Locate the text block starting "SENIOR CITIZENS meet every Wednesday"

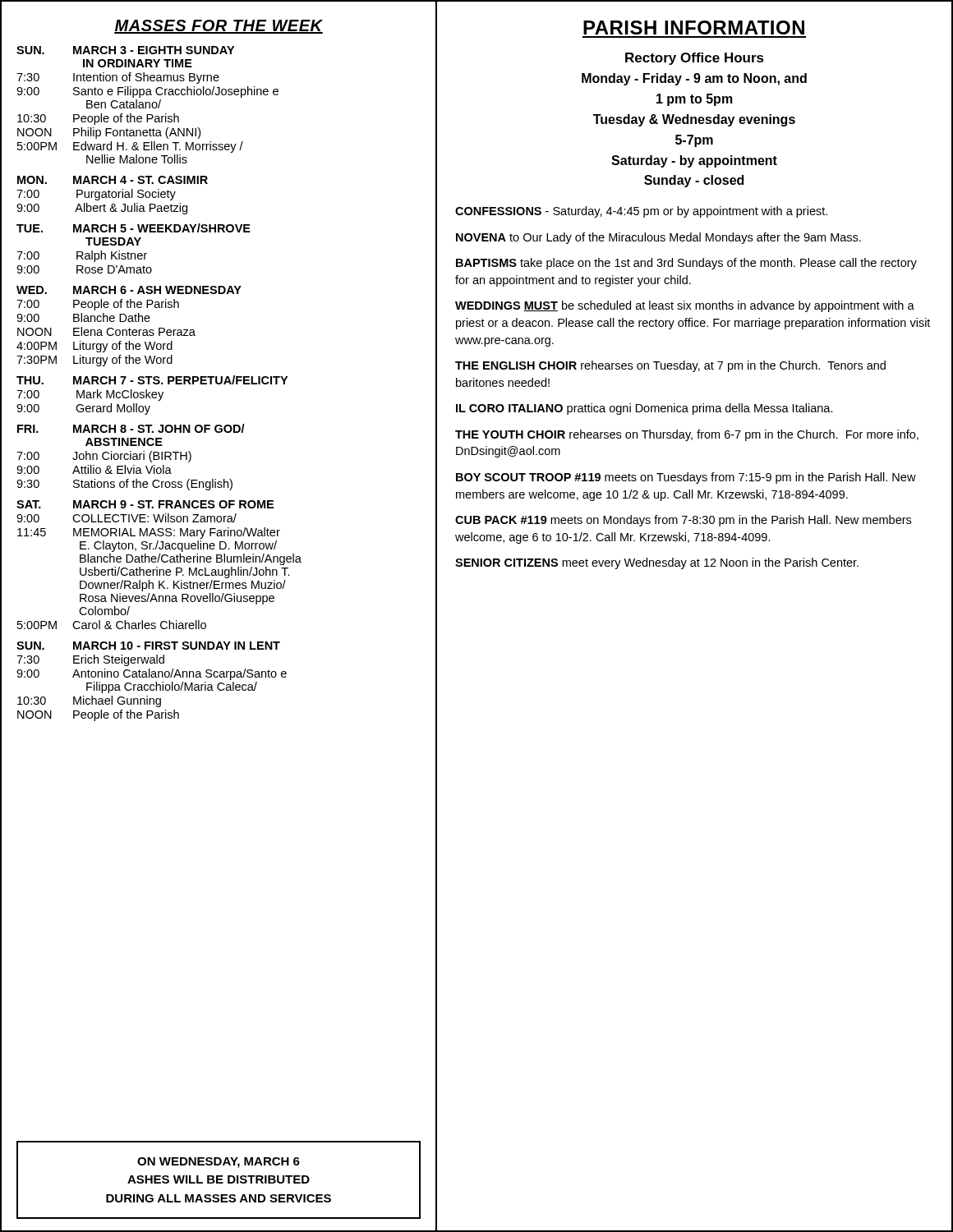coord(657,563)
